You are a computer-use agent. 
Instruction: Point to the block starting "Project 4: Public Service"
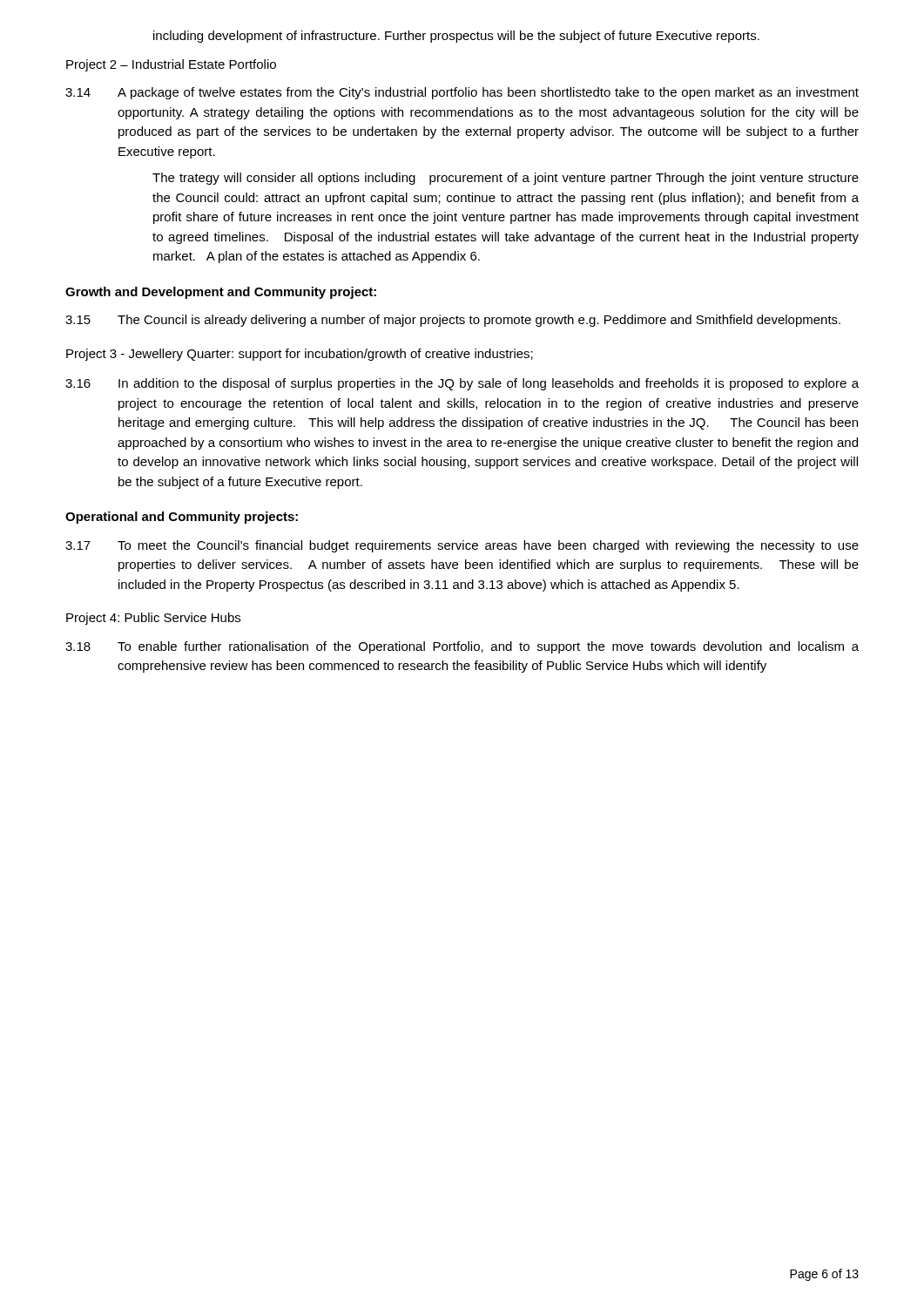pyautogui.click(x=153, y=617)
